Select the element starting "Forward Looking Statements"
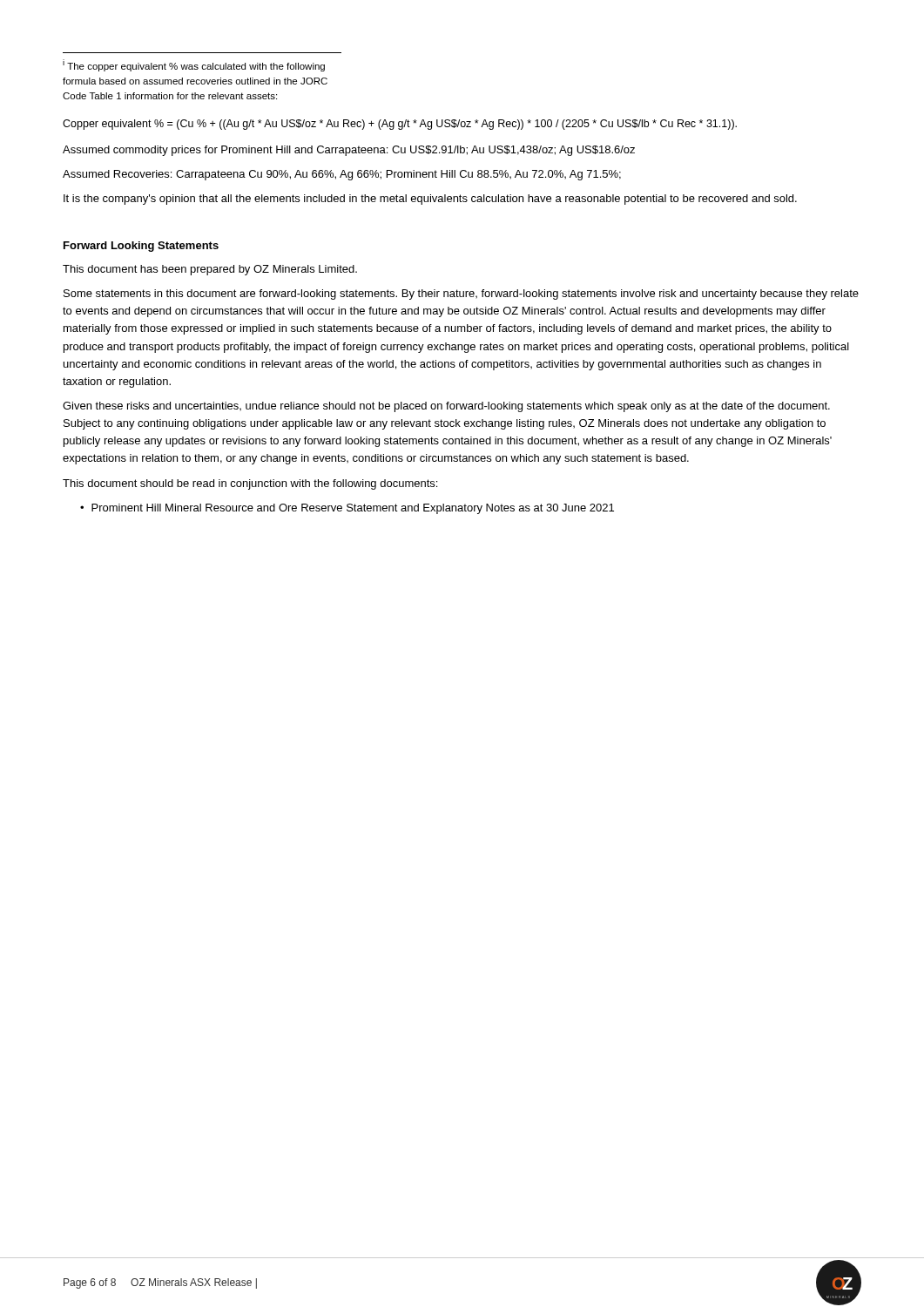The image size is (924, 1307). pyautogui.click(x=141, y=245)
